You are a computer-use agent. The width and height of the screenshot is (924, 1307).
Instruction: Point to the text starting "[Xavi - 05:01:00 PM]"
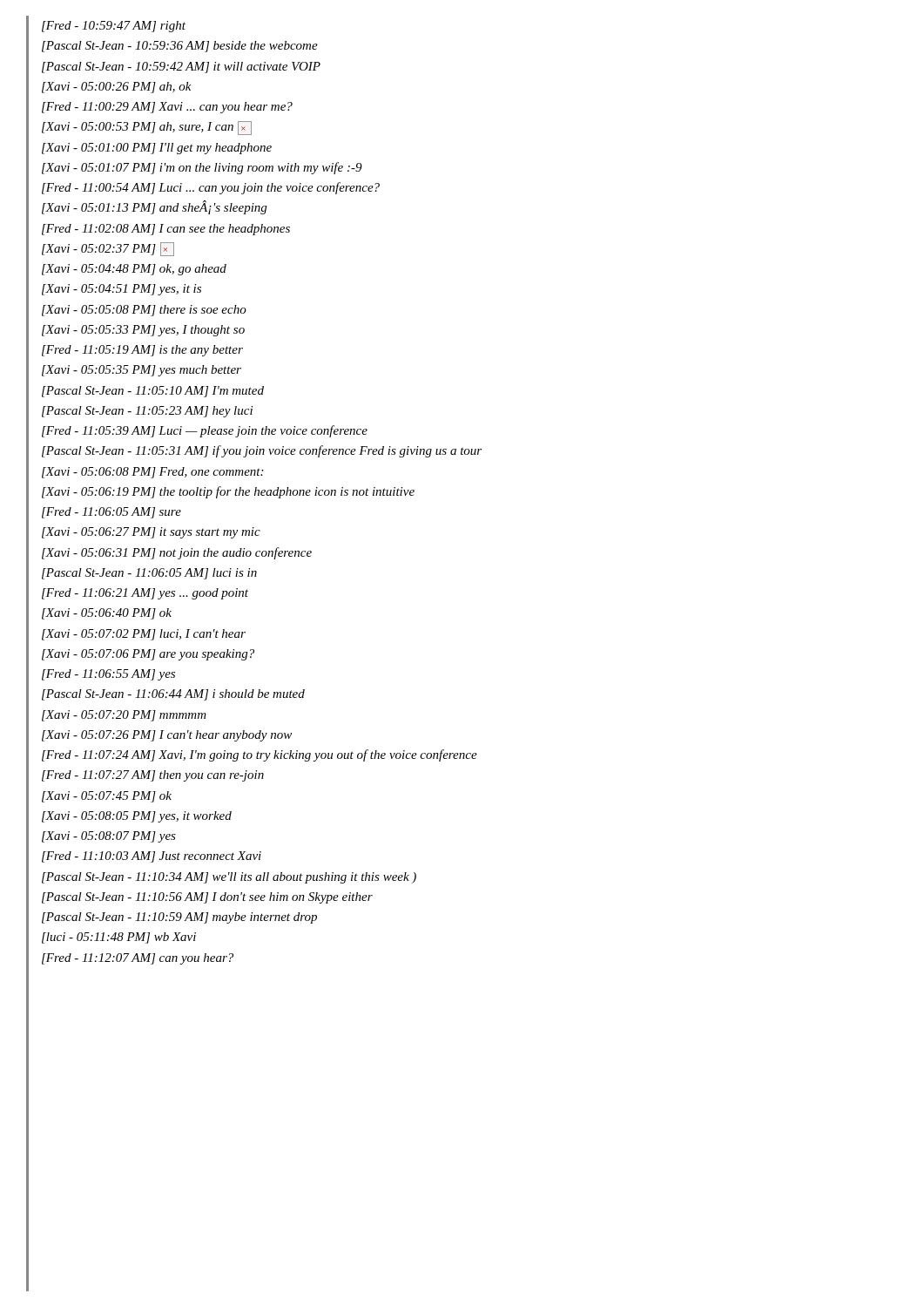156,147
